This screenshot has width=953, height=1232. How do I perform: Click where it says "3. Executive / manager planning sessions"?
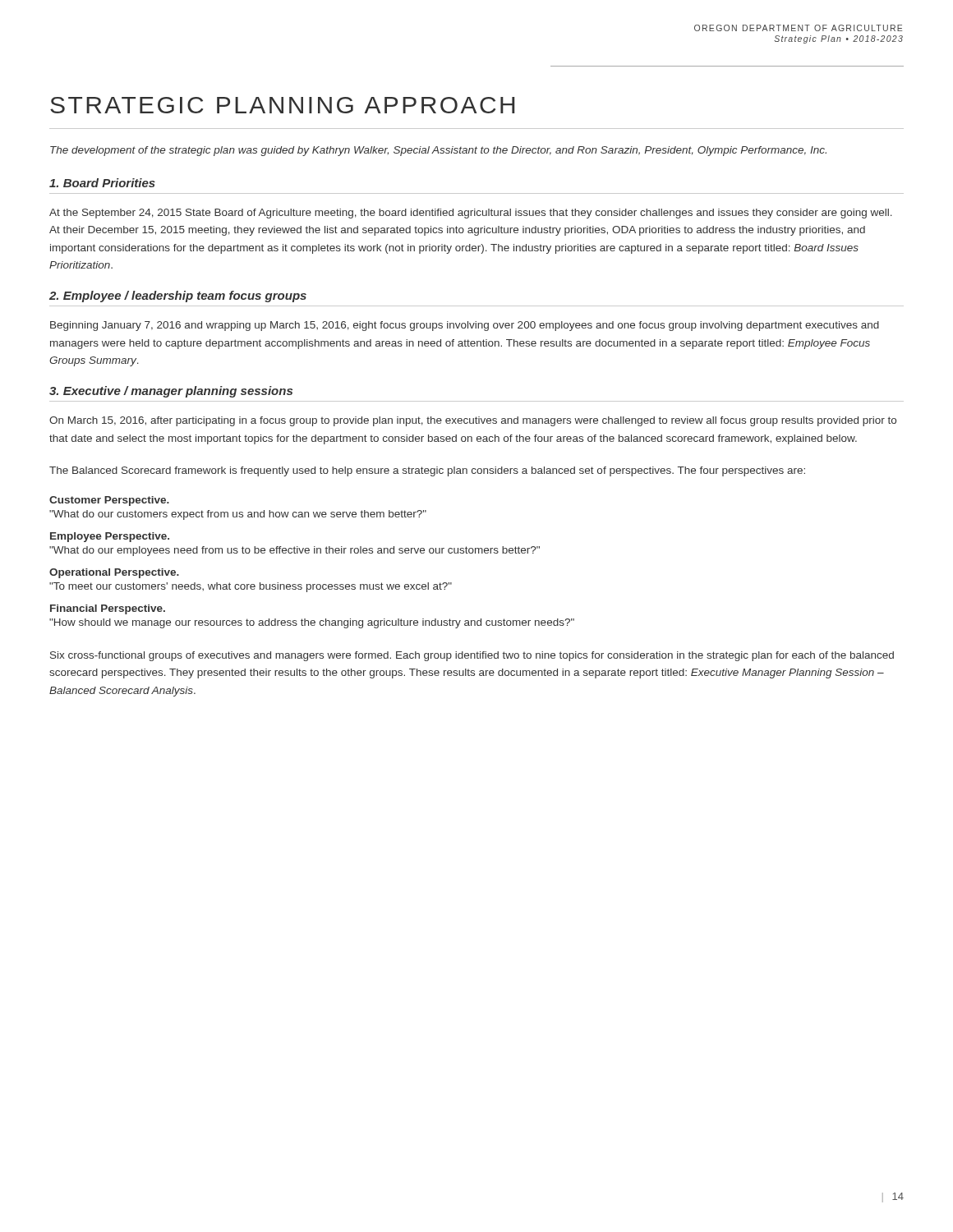(476, 391)
